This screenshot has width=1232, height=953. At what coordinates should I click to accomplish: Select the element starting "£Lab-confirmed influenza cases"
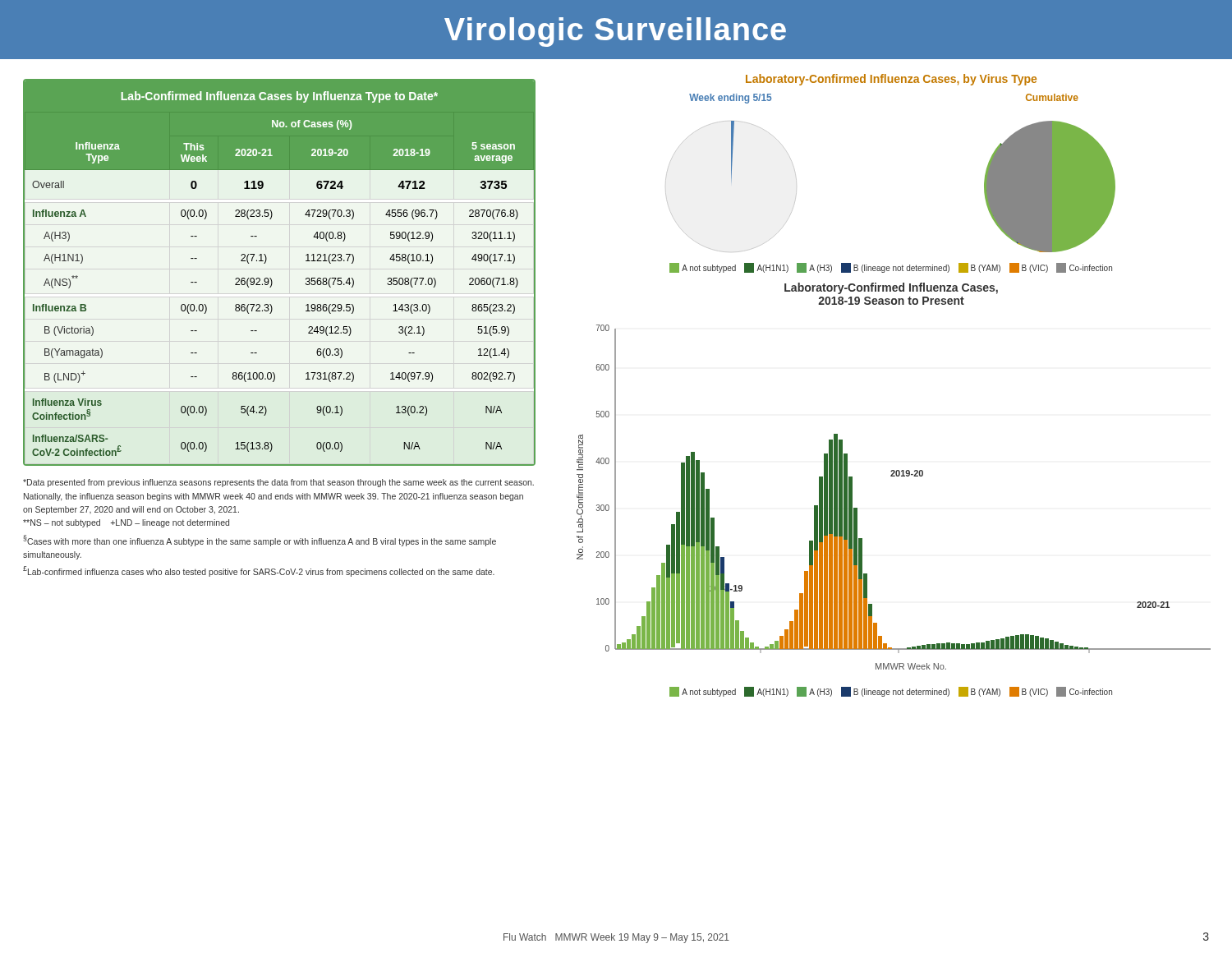pyautogui.click(x=259, y=571)
